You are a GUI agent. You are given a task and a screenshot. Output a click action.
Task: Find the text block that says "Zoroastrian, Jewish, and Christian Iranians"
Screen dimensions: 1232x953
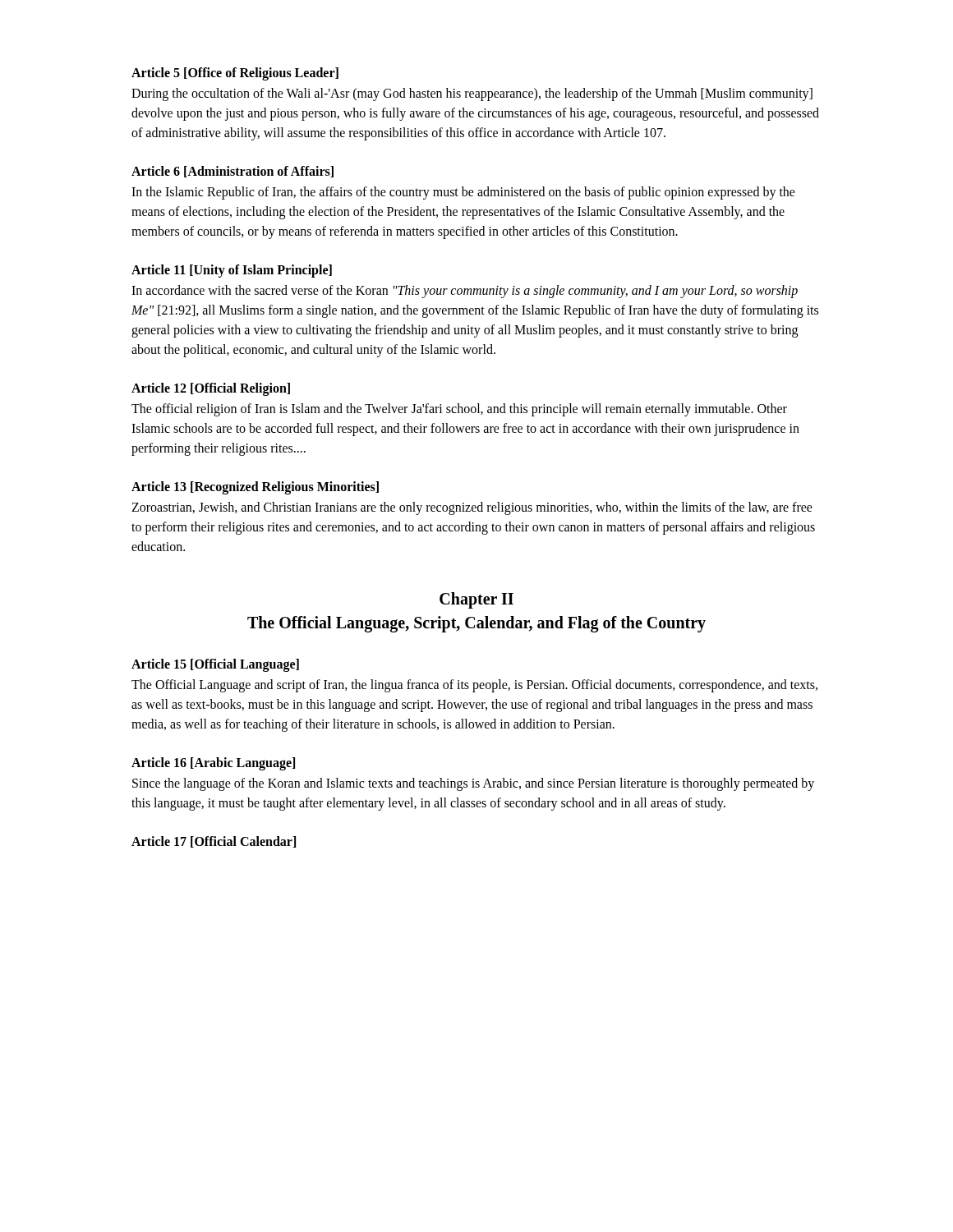pyautogui.click(x=473, y=527)
